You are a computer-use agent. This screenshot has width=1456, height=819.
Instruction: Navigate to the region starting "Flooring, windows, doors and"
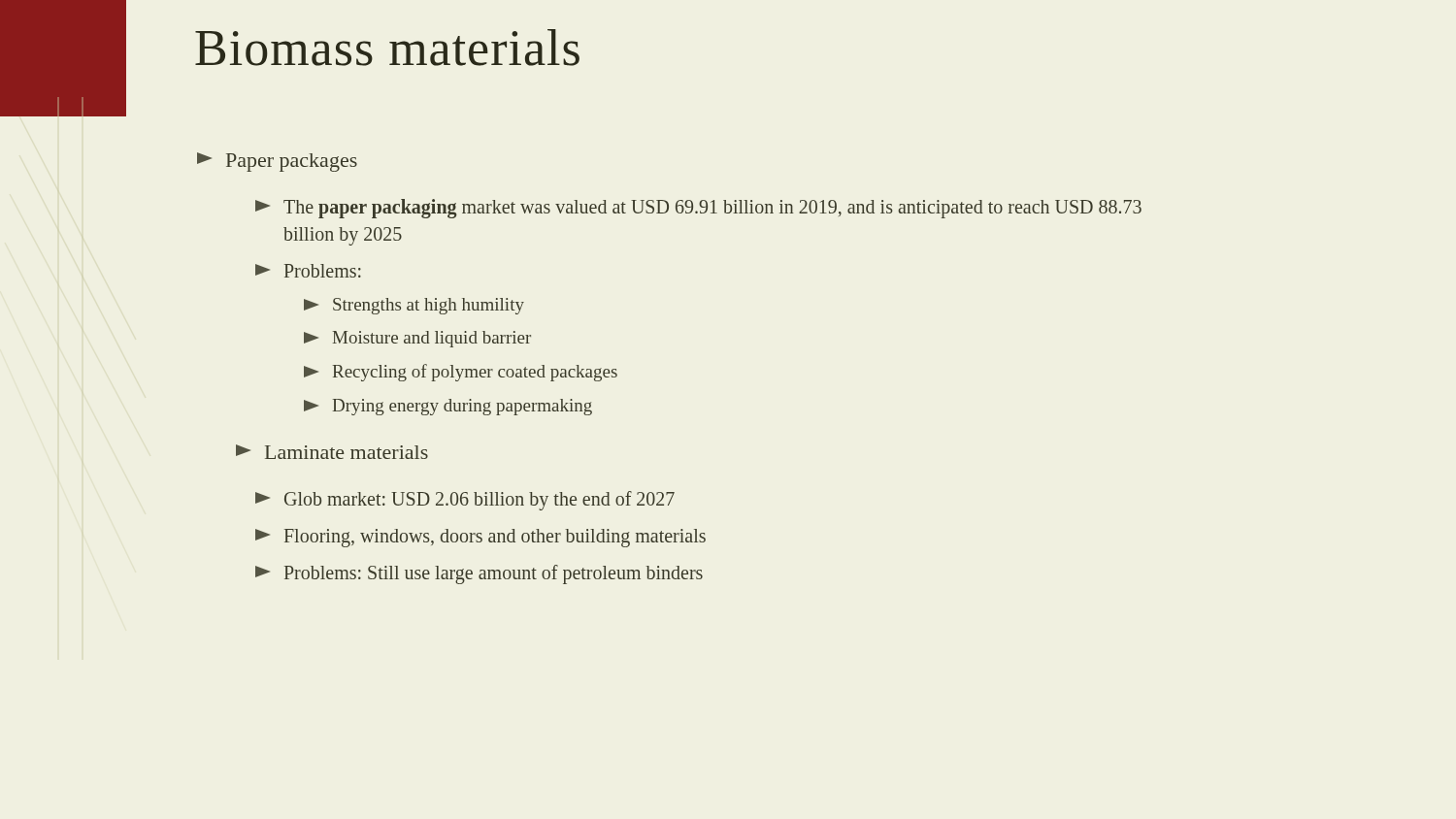tap(479, 536)
